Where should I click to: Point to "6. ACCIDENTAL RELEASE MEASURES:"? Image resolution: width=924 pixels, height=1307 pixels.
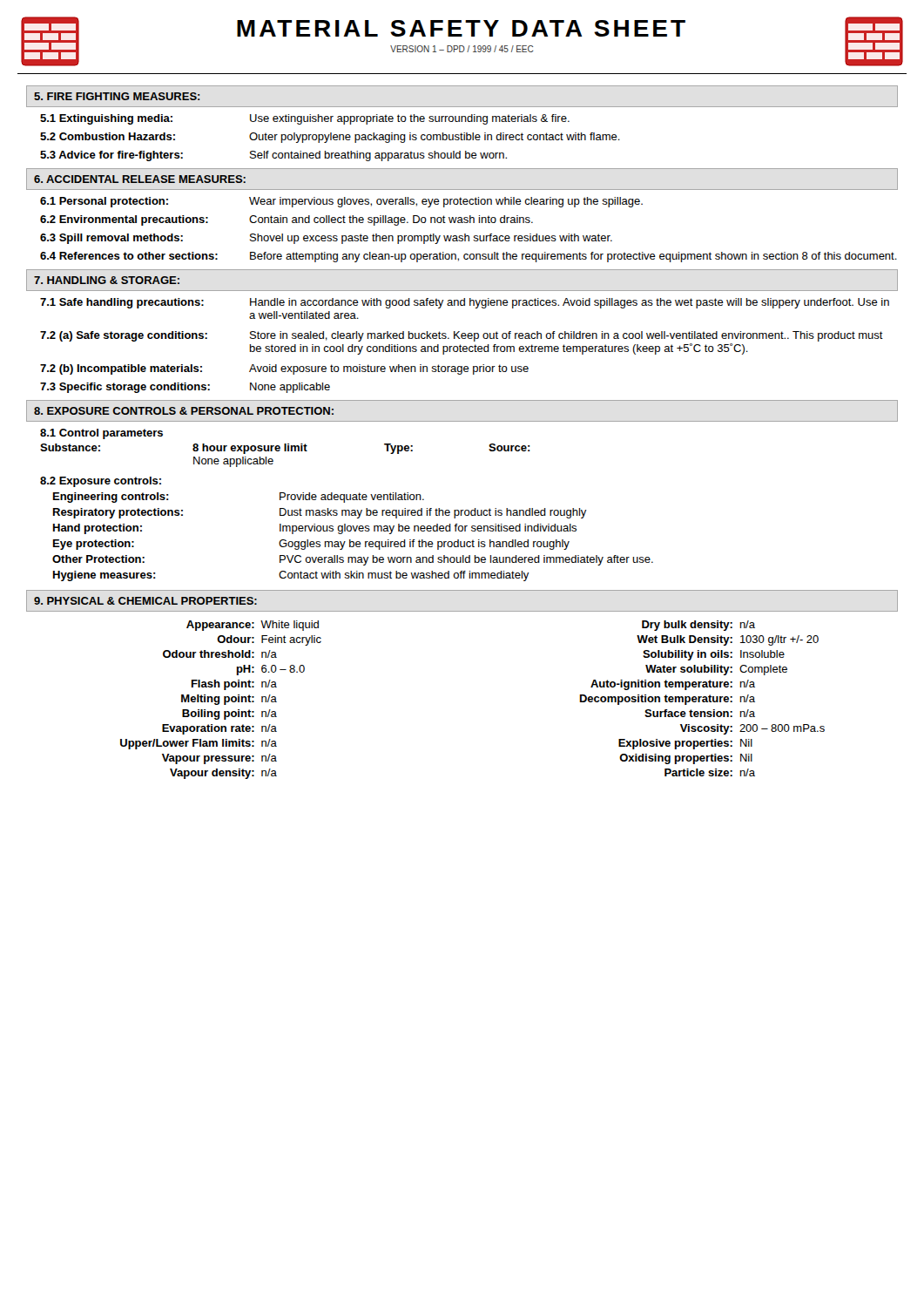point(140,179)
